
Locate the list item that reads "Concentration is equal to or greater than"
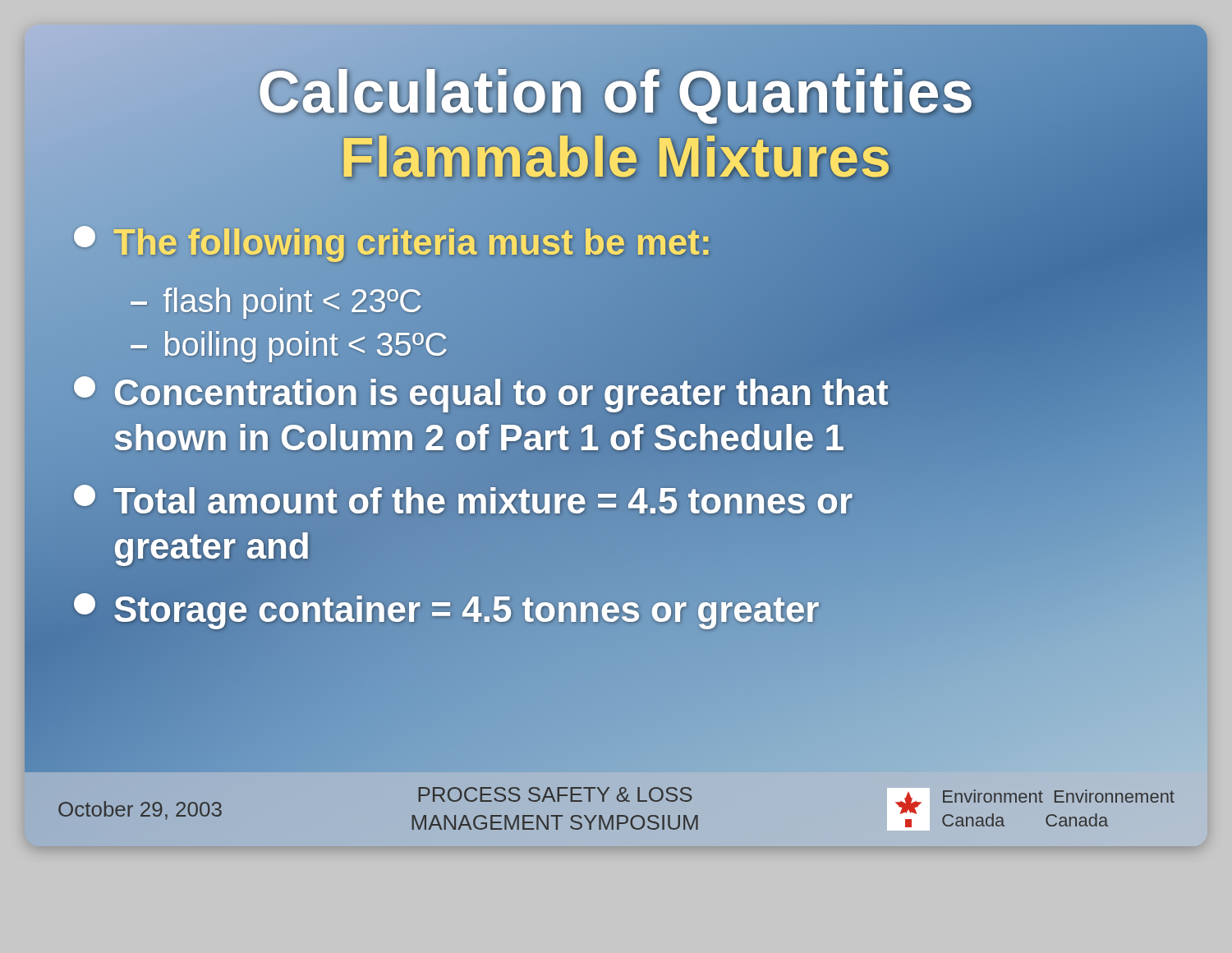pyautogui.click(x=481, y=415)
